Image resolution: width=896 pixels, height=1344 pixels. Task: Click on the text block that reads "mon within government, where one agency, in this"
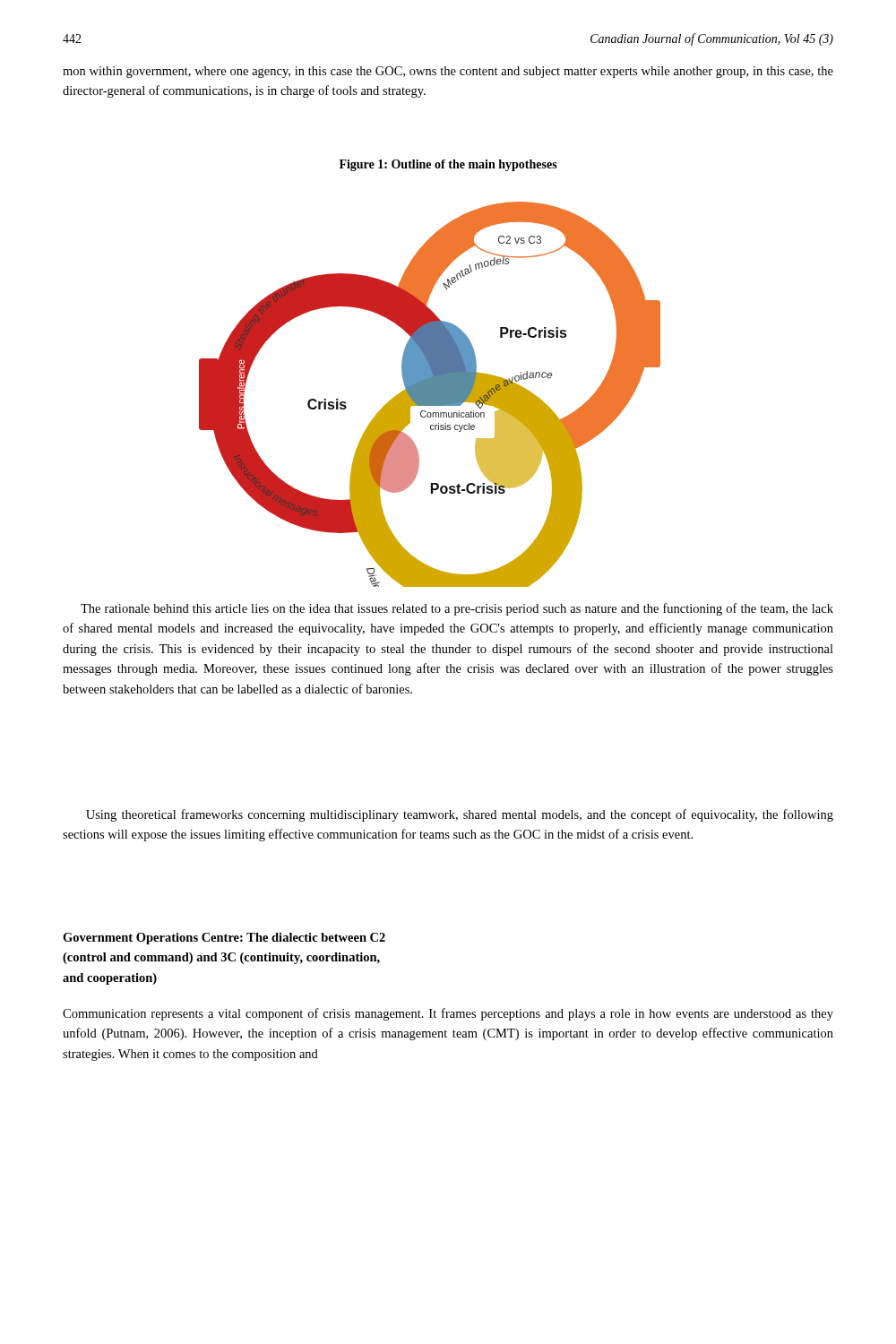(448, 81)
